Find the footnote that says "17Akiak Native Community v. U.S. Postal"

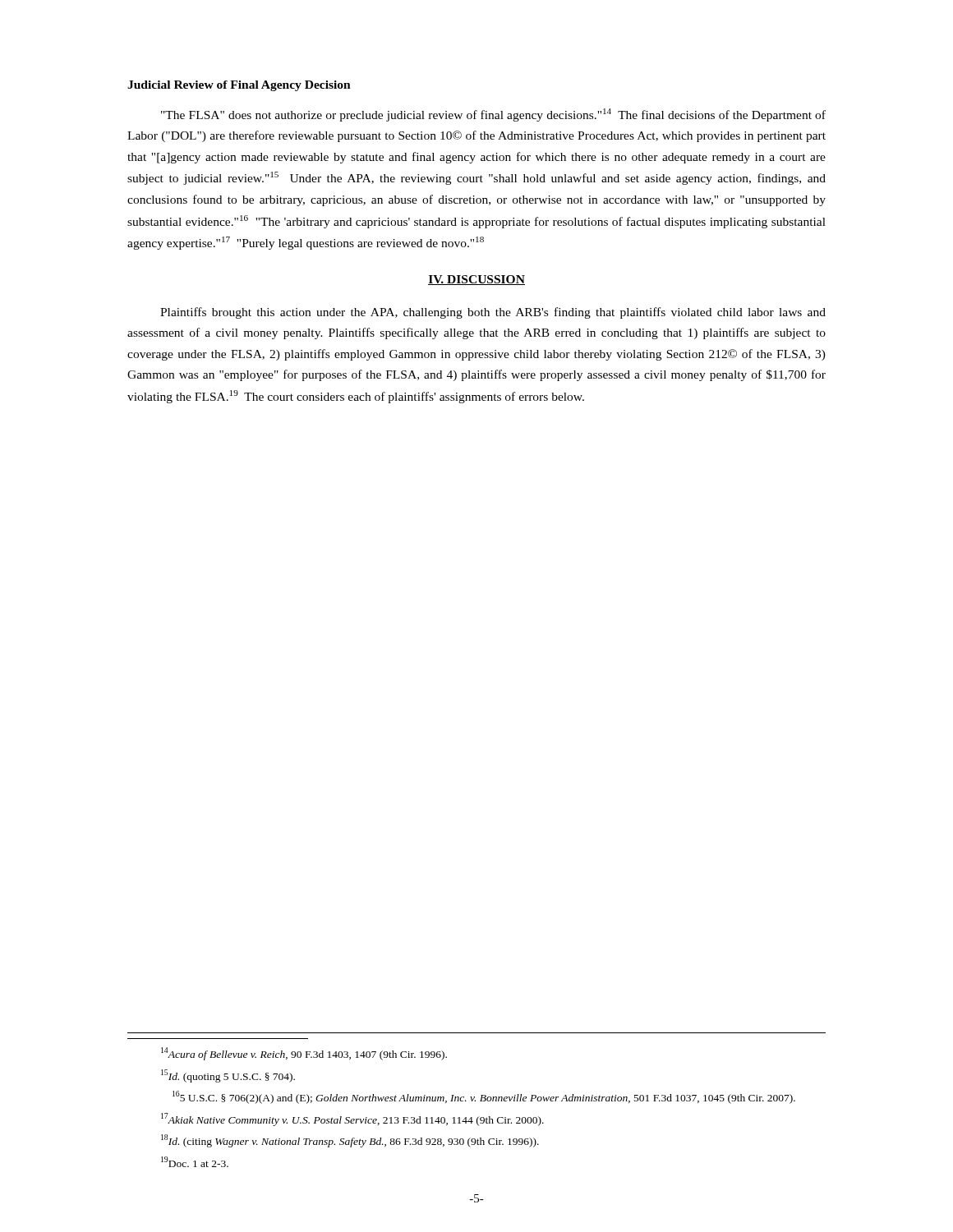click(352, 1118)
